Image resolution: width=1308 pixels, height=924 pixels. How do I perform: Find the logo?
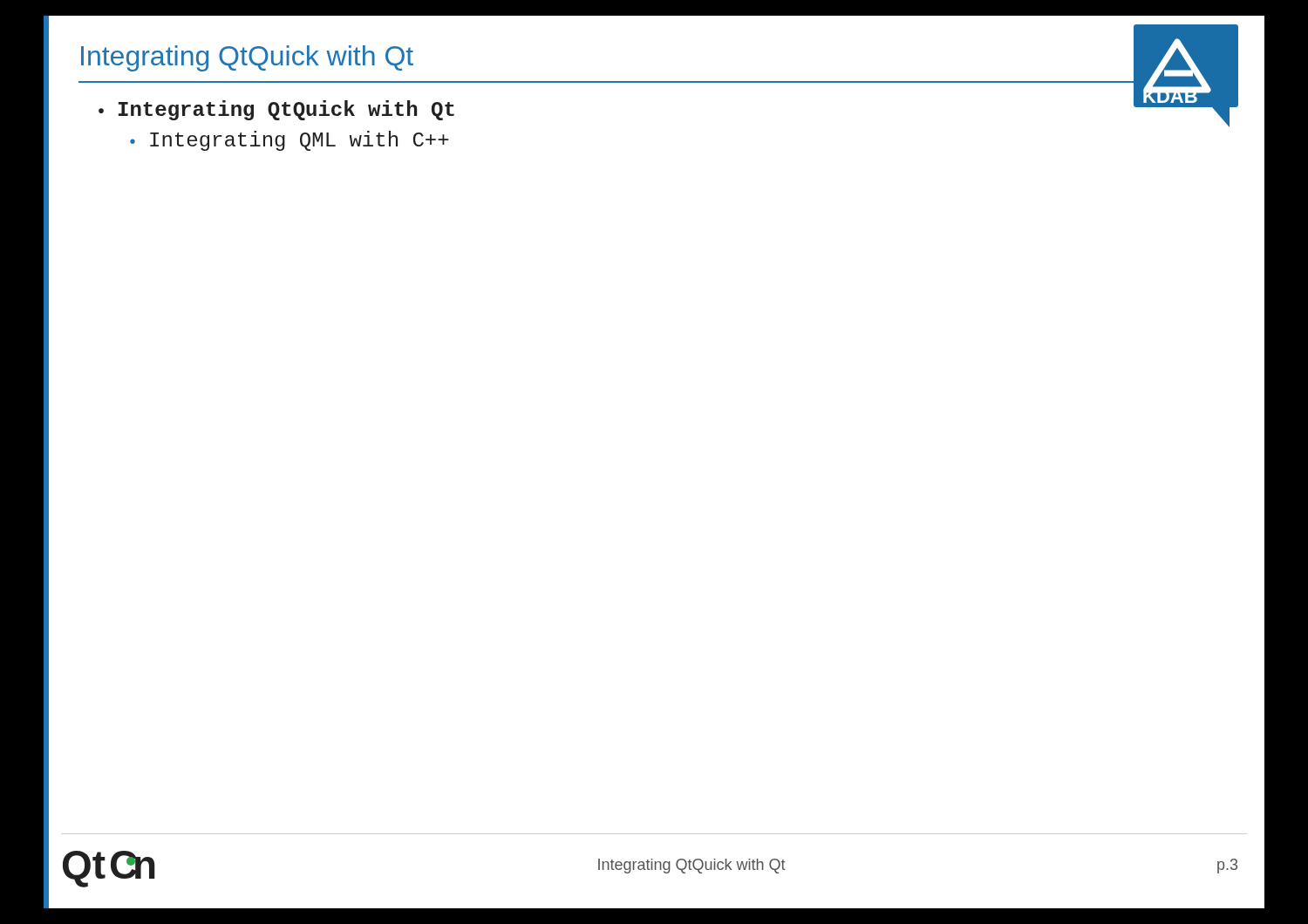click(x=1190, y=77)
